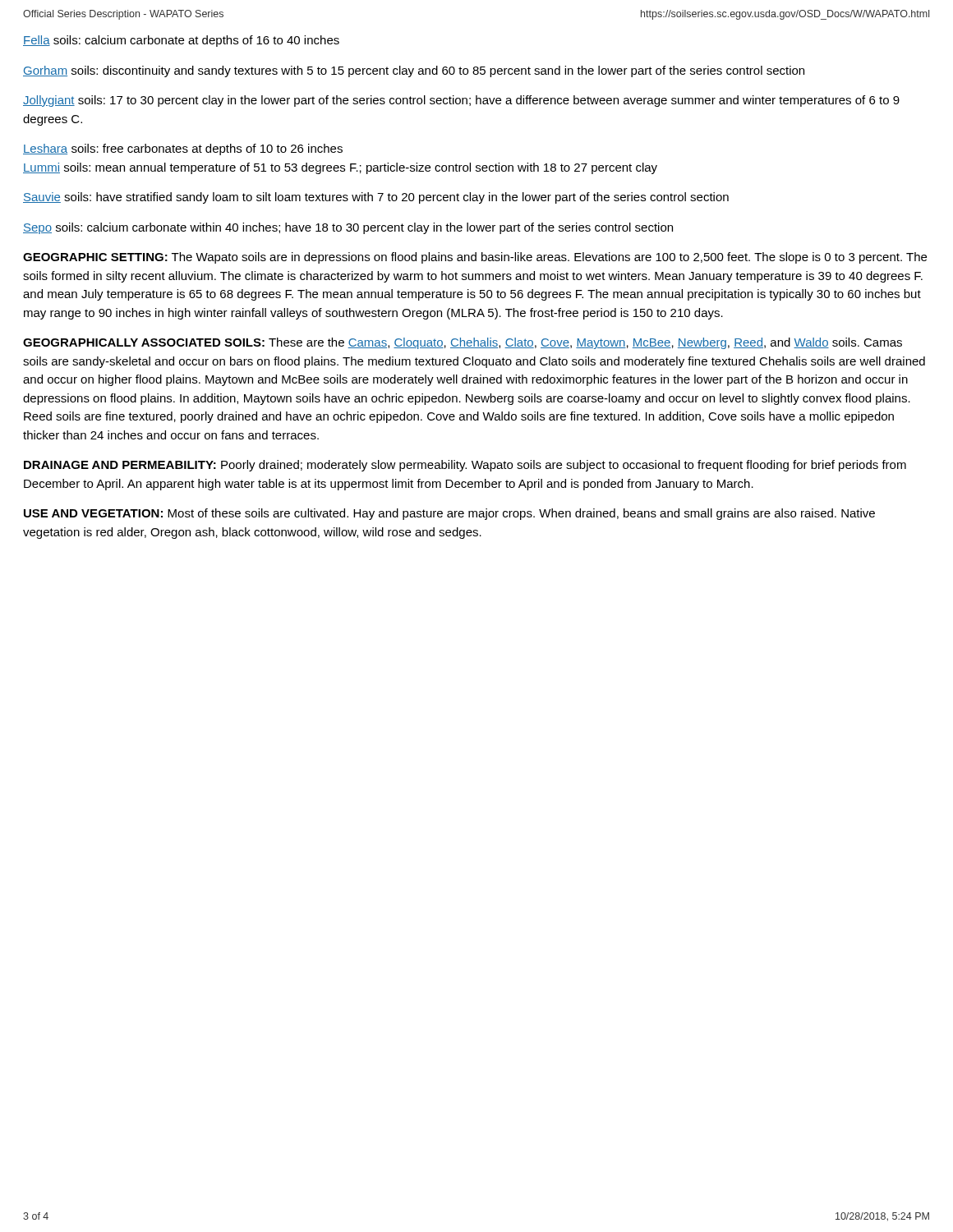Click on the passage starting "Fella soils: calcium carbonate at depths of"

coord(181,40)
